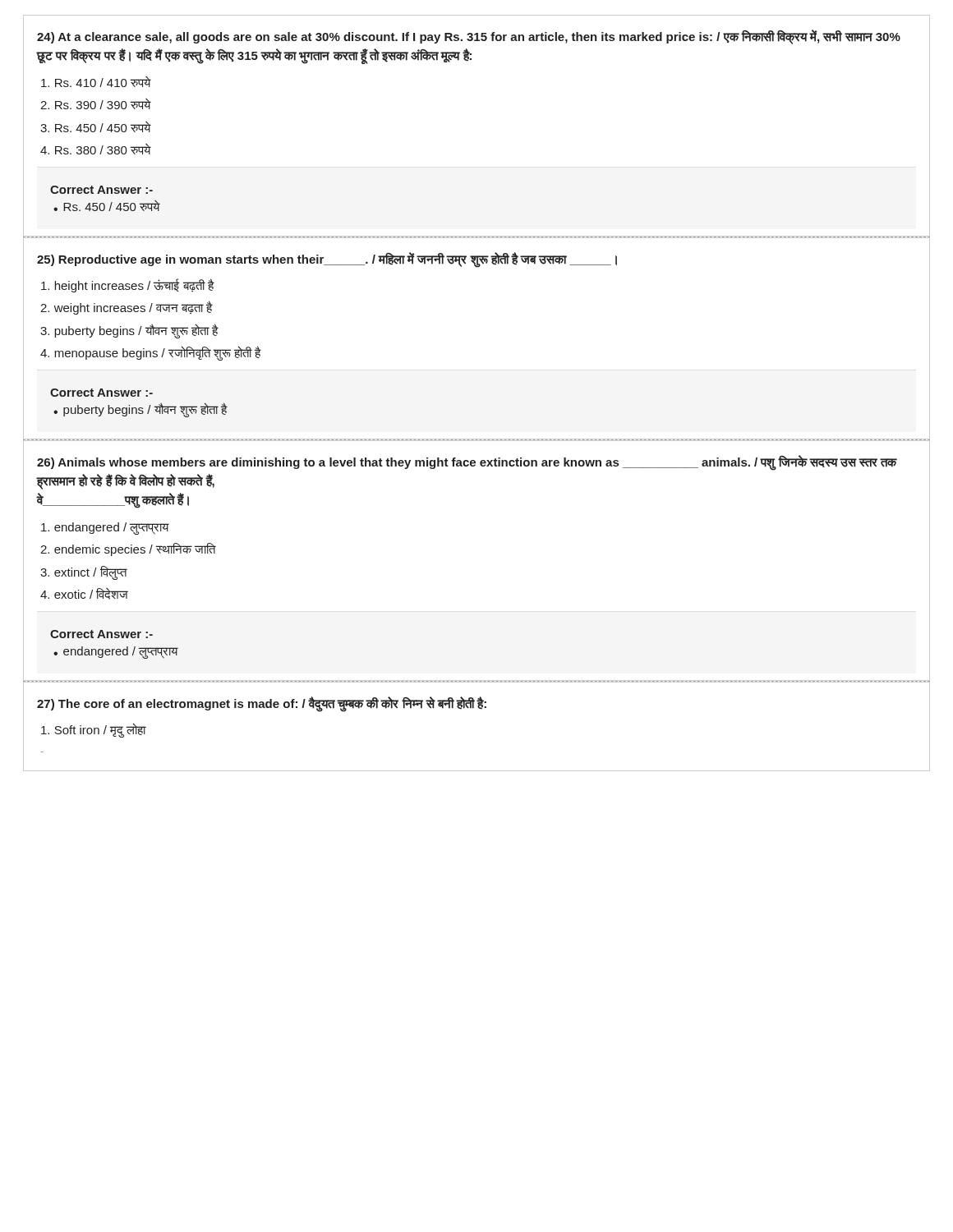Navigate to the region starting "Soft iron / मृदु लोहा"

point(93,730)
